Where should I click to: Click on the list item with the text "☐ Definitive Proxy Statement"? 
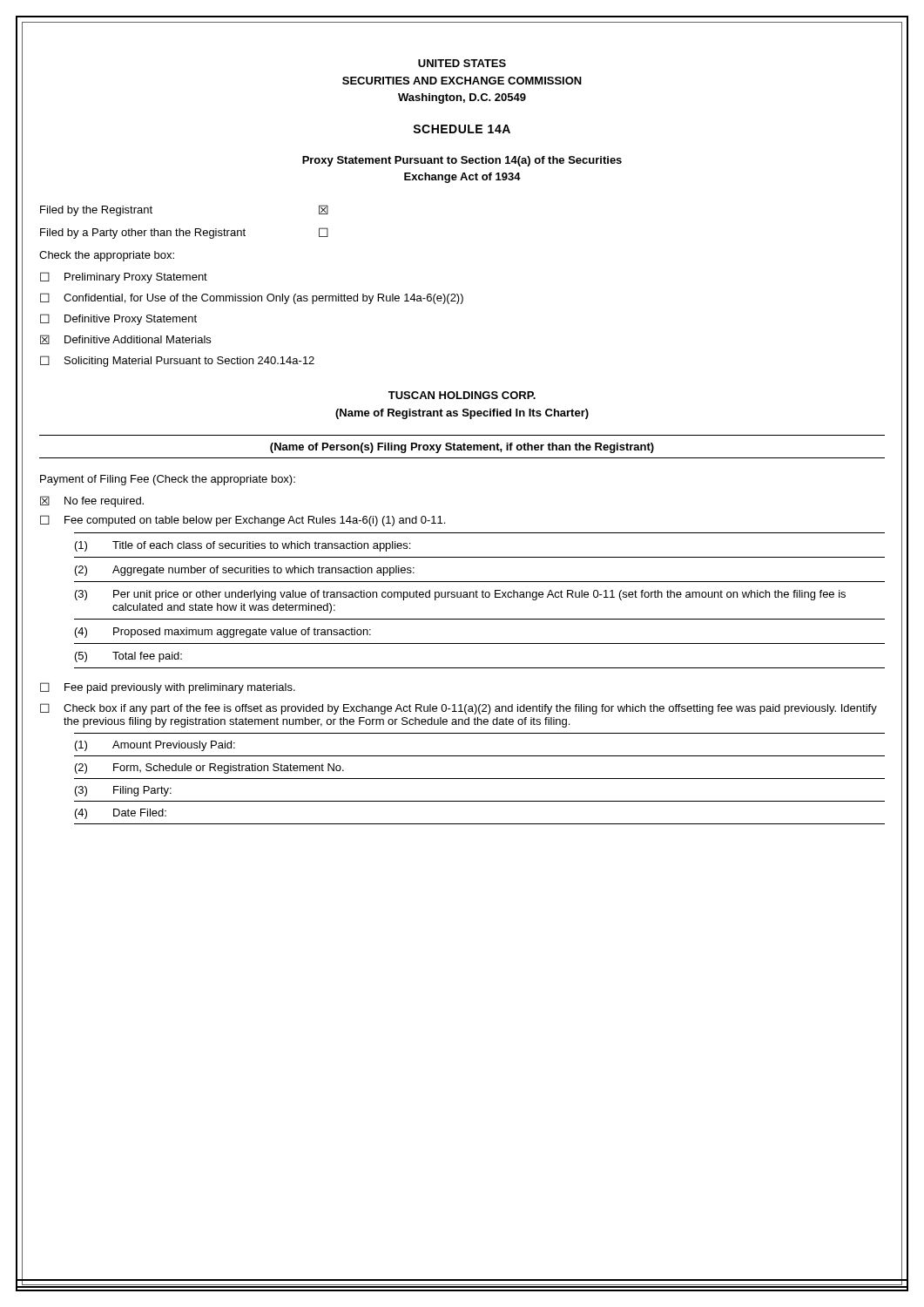(118, 319)
